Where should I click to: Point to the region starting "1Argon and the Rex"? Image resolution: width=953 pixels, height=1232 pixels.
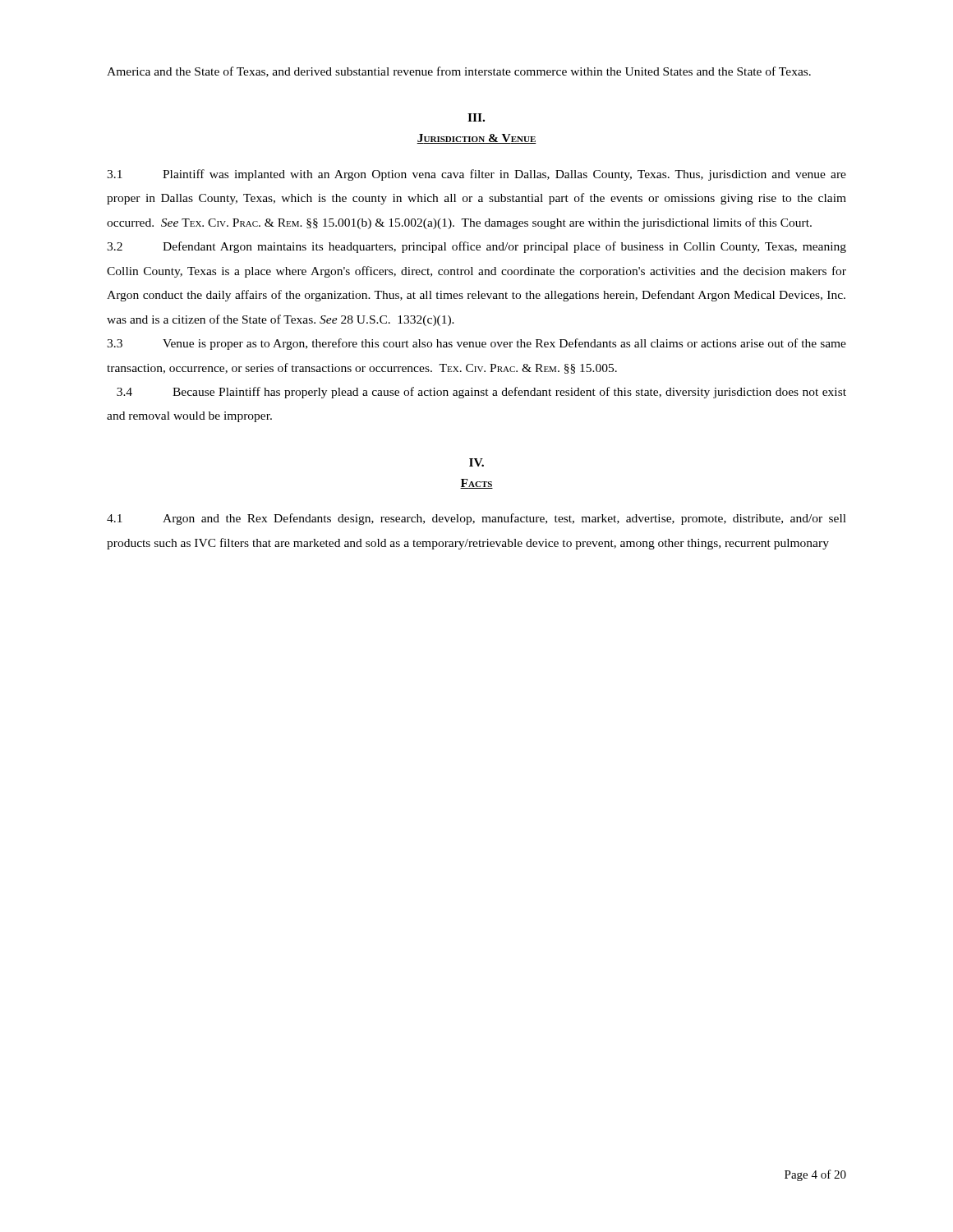pyautogui.click(x=476, y=528)
